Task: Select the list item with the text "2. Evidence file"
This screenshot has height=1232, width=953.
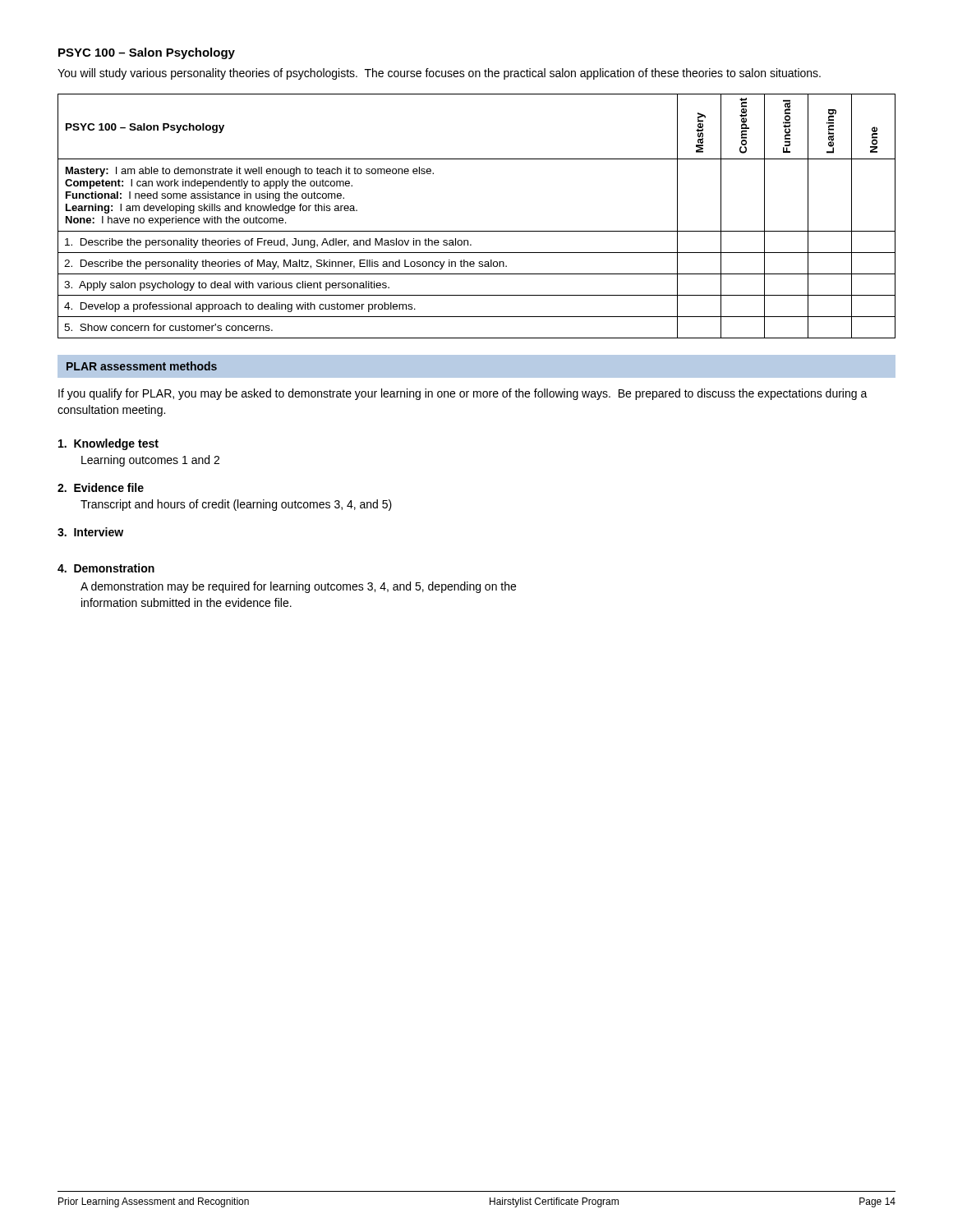Action: pyautogui.click(x=101, y=488)
